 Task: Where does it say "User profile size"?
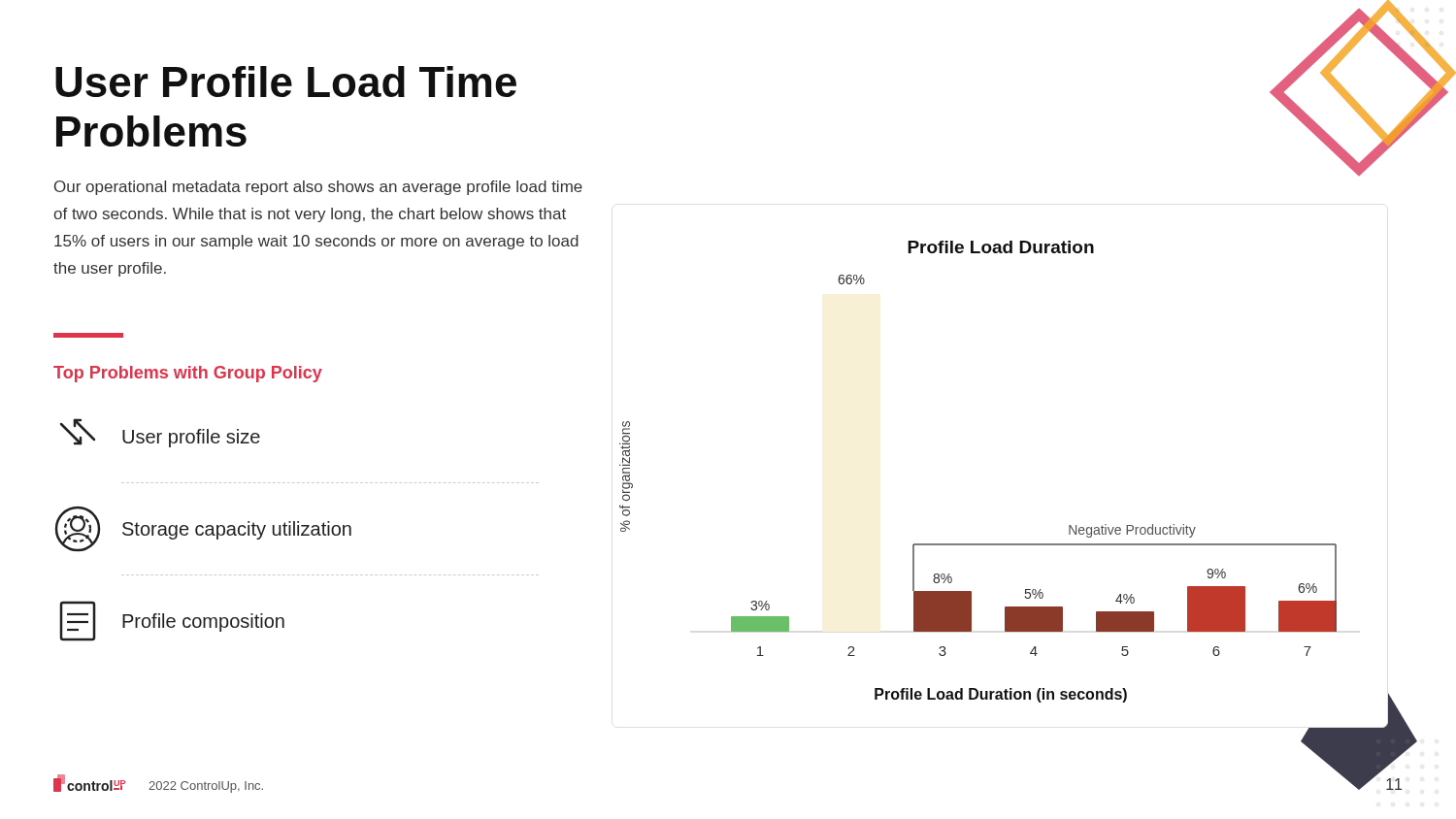(157, 437)
